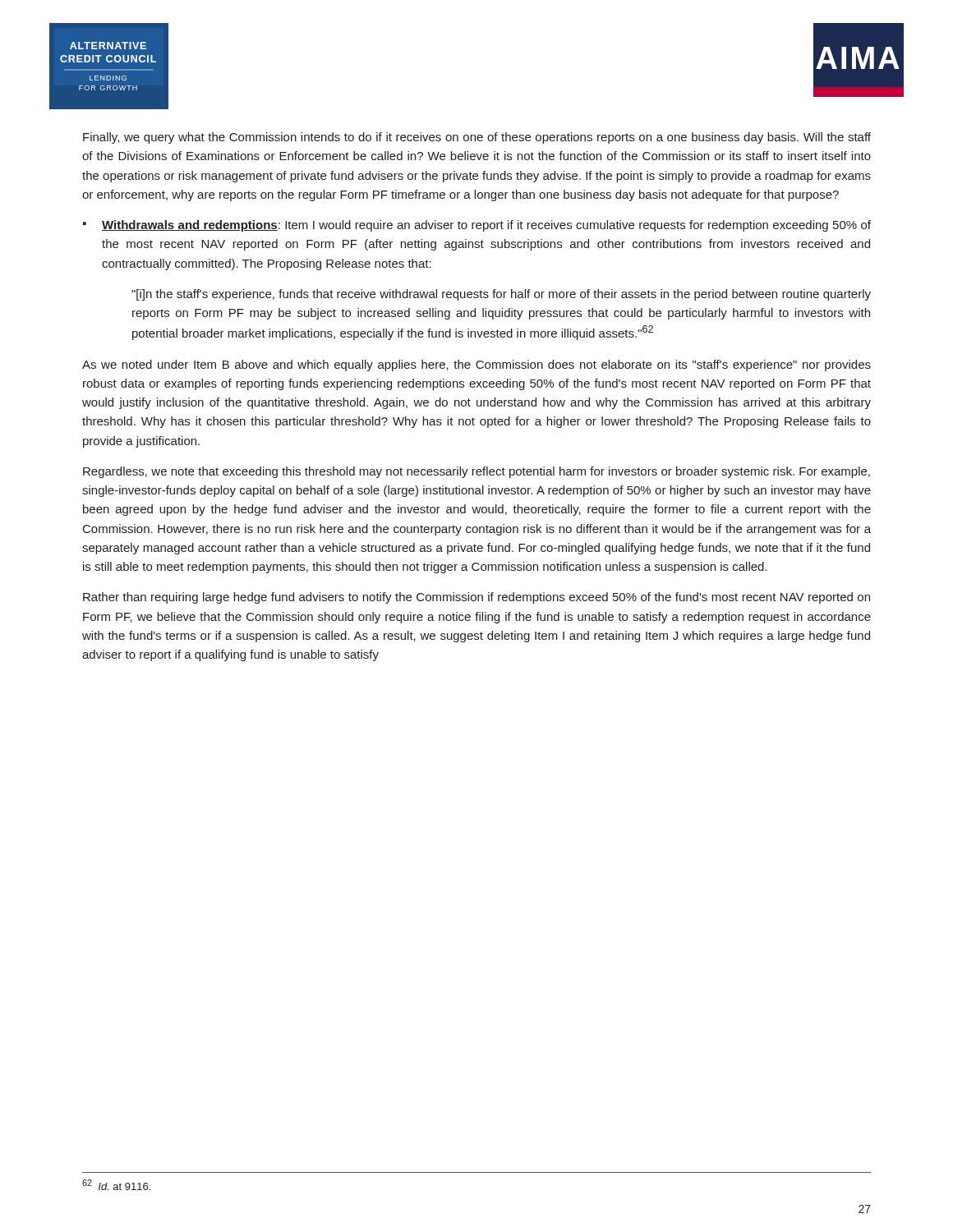Select the text block starting "Rather than requiring large hedge fund advisers"
Image resolution: width=953 pixels, height=1232 pixels.
[x=476, y=626]
